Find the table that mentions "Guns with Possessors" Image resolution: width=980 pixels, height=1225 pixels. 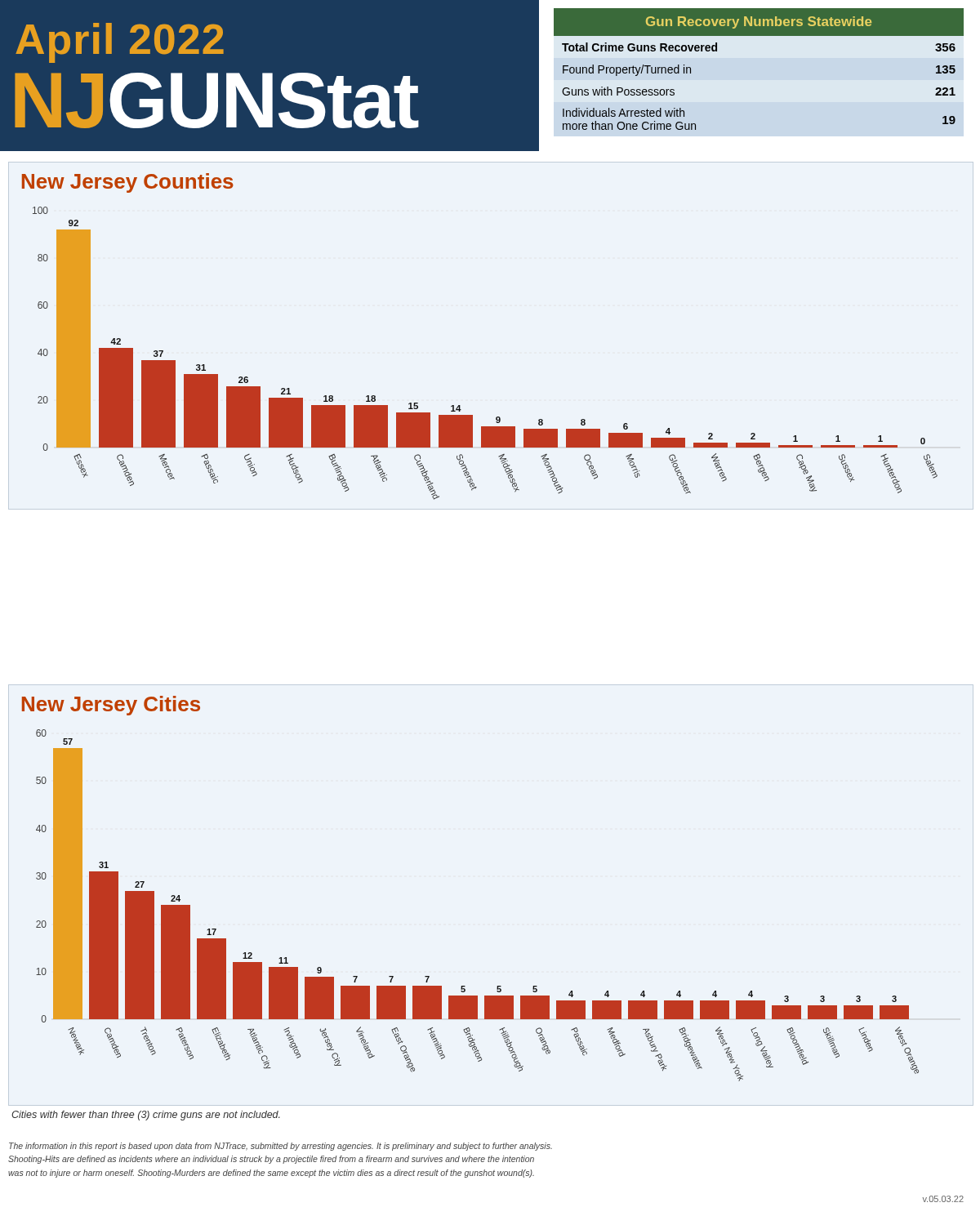(x=759, y=72)
